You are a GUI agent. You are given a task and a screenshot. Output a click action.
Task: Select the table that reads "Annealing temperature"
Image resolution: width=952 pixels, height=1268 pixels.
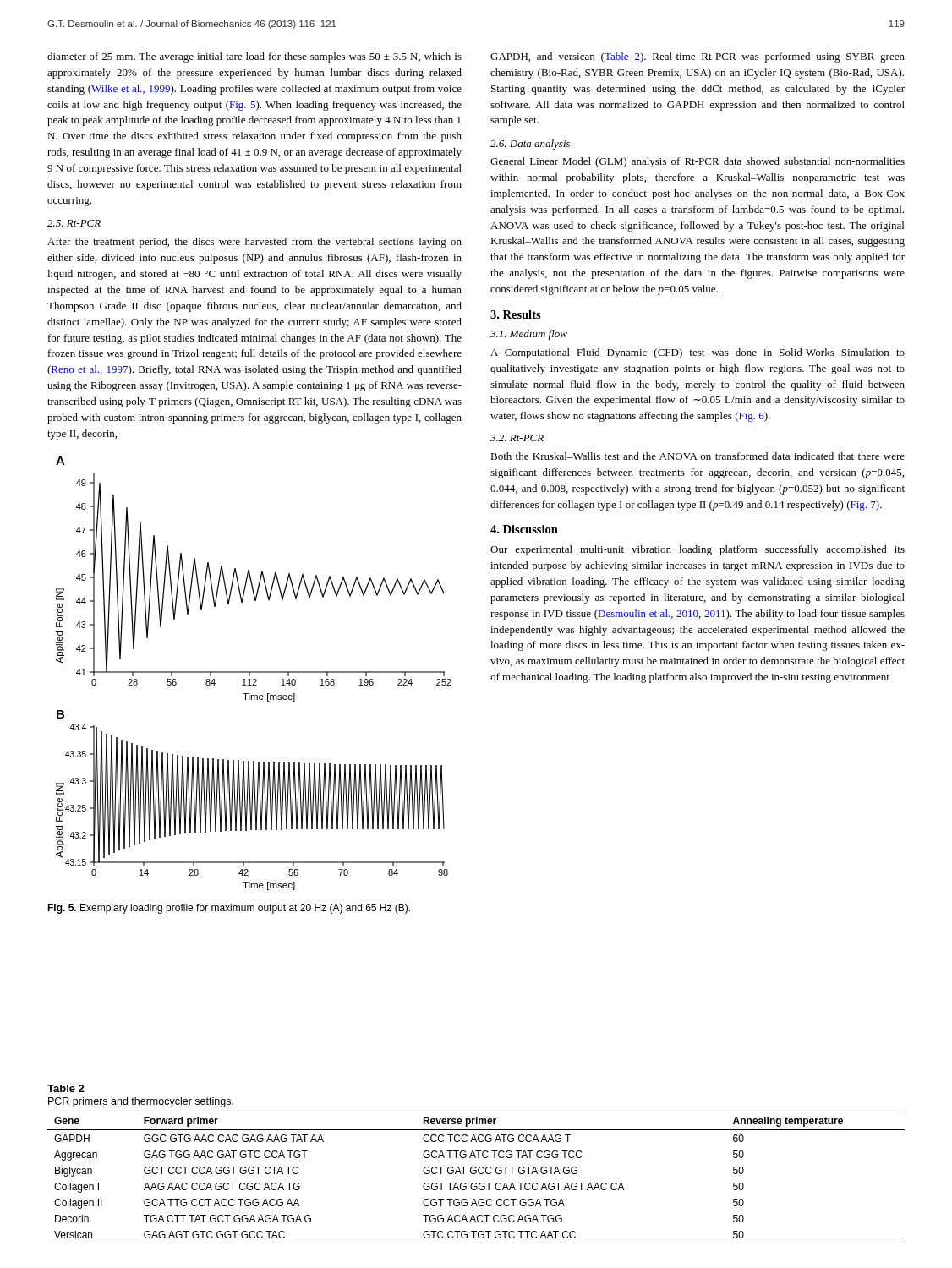476,1178
